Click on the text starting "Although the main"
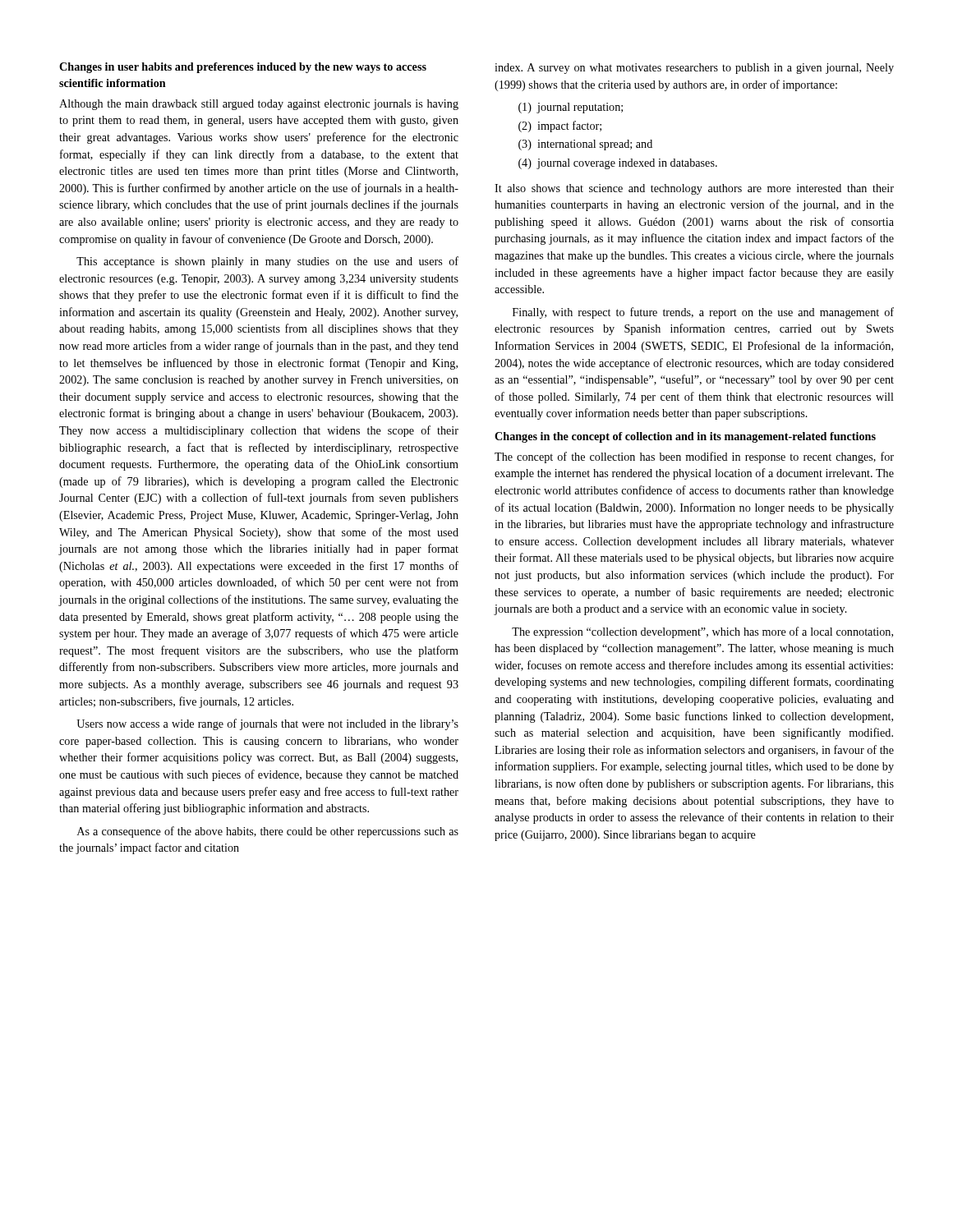 click(x=259, y=171)
